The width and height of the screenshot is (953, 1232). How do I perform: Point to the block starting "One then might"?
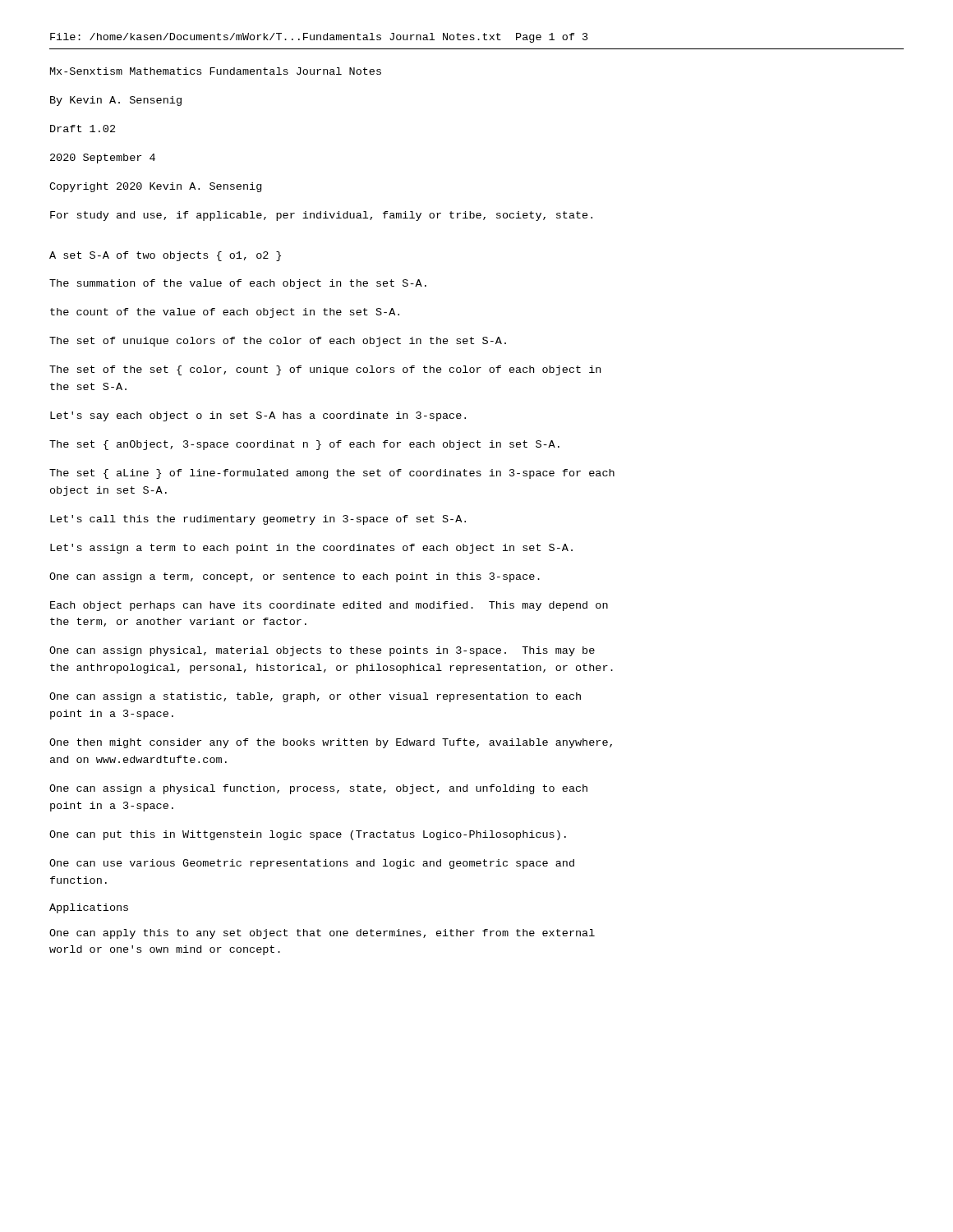[332, 752]
